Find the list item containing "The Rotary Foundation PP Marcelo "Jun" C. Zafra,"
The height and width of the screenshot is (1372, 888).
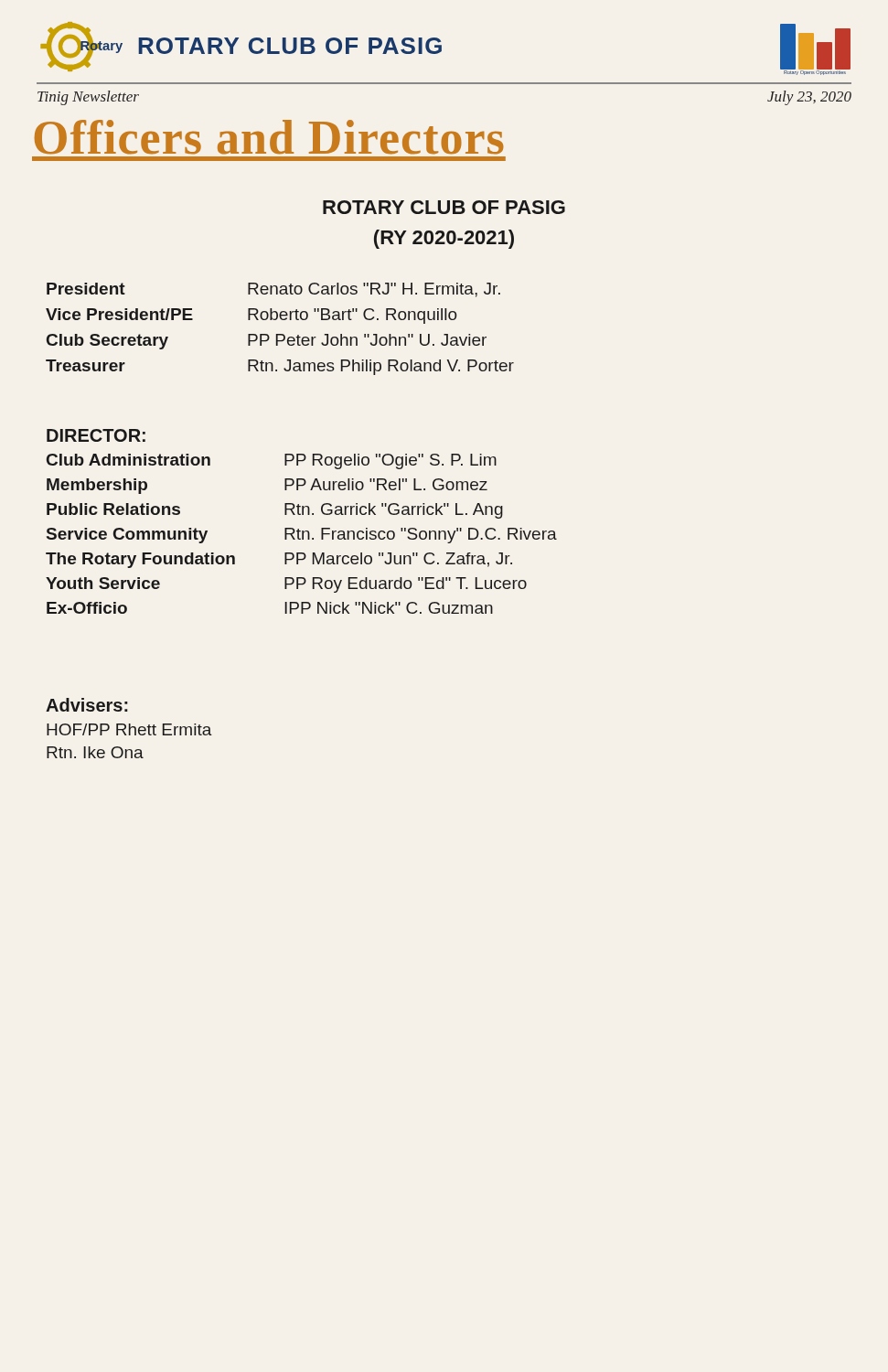click(x=280, y=559)
